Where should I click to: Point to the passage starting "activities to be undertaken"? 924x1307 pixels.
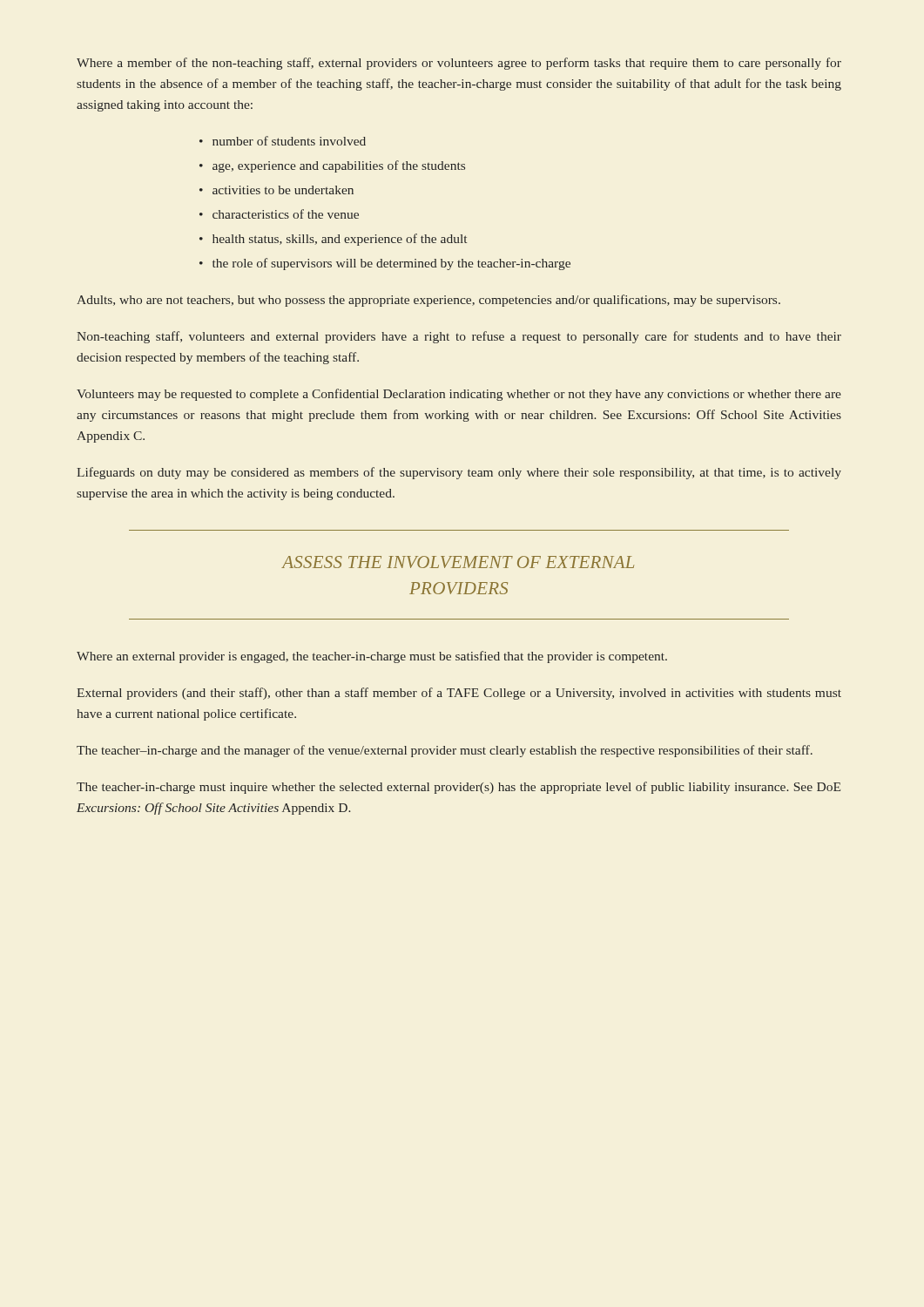[x=283, y=190]
